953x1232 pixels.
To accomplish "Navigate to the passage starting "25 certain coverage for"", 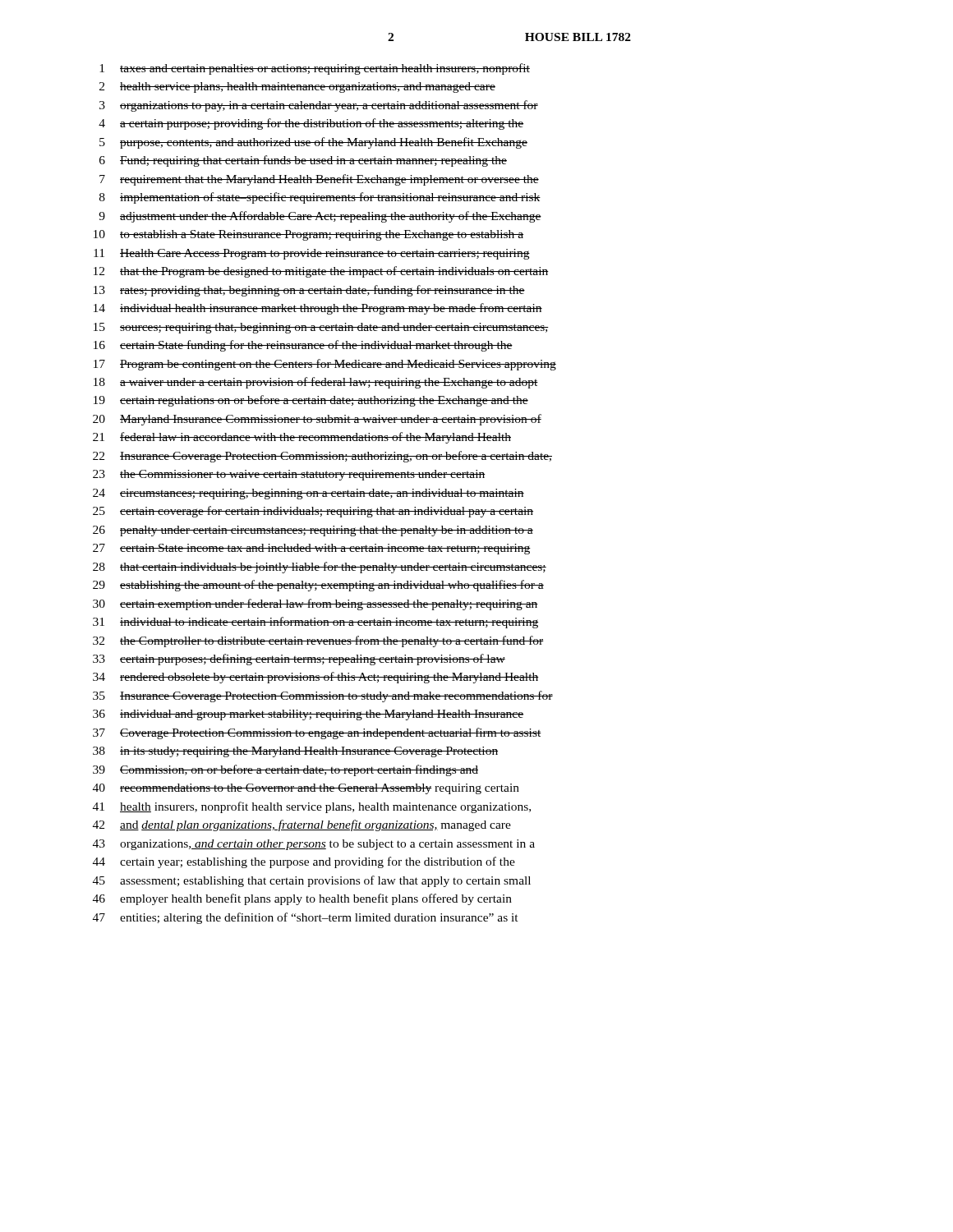I will (x=476, y=511).
